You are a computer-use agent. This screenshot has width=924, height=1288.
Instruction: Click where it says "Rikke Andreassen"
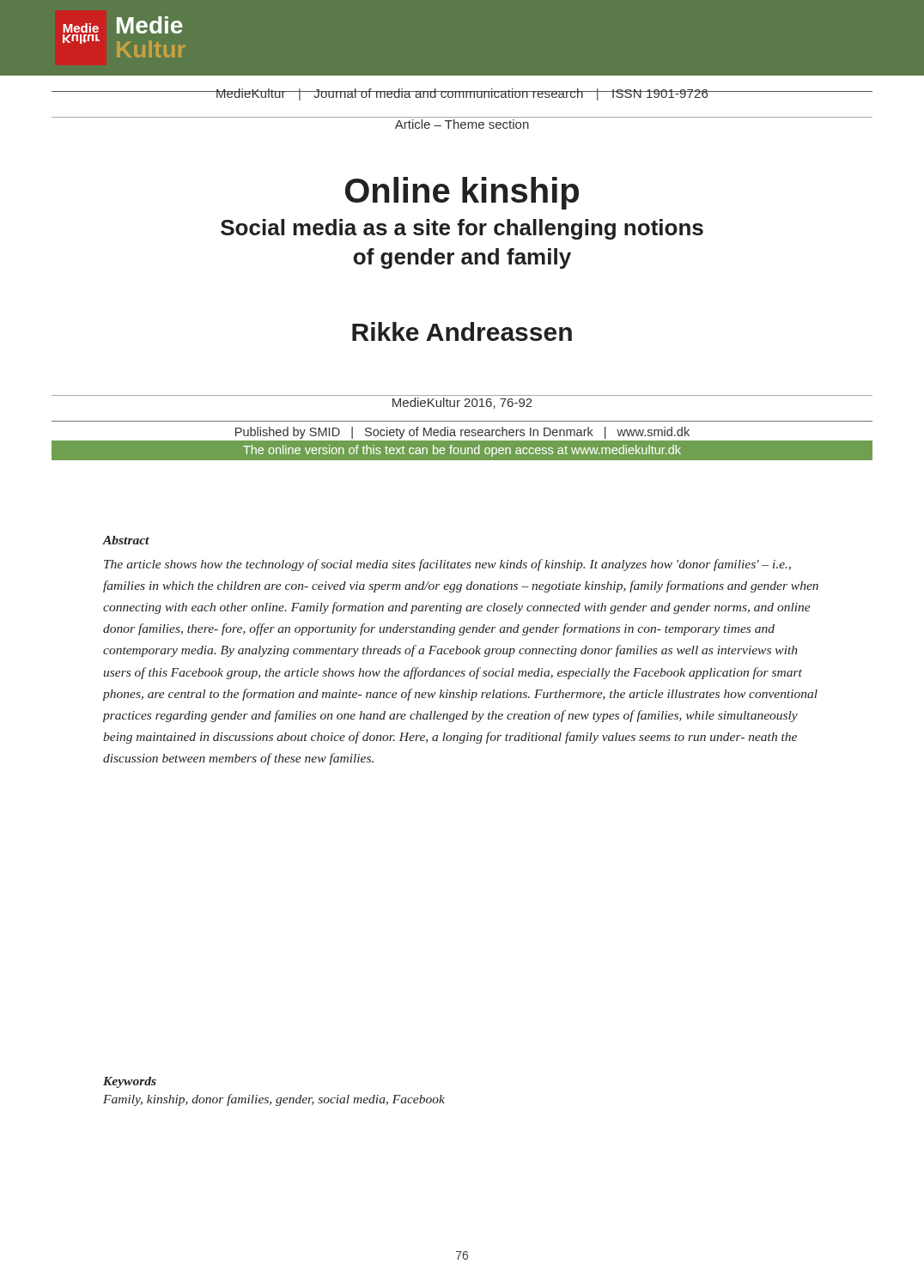pyautogui.click(x=462, y=332)
